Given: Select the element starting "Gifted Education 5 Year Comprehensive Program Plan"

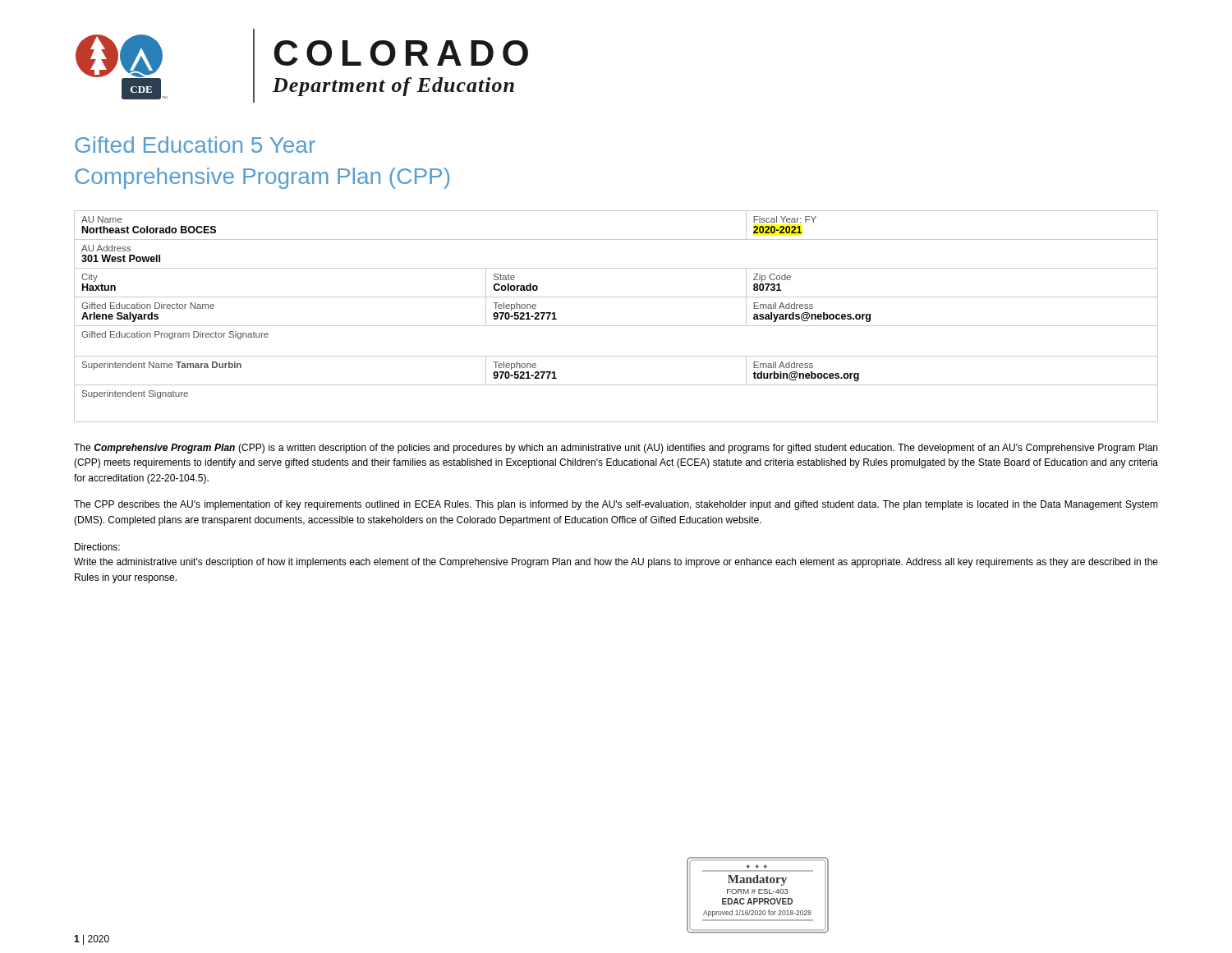Looking at the screenshot, I should [262, 161].
